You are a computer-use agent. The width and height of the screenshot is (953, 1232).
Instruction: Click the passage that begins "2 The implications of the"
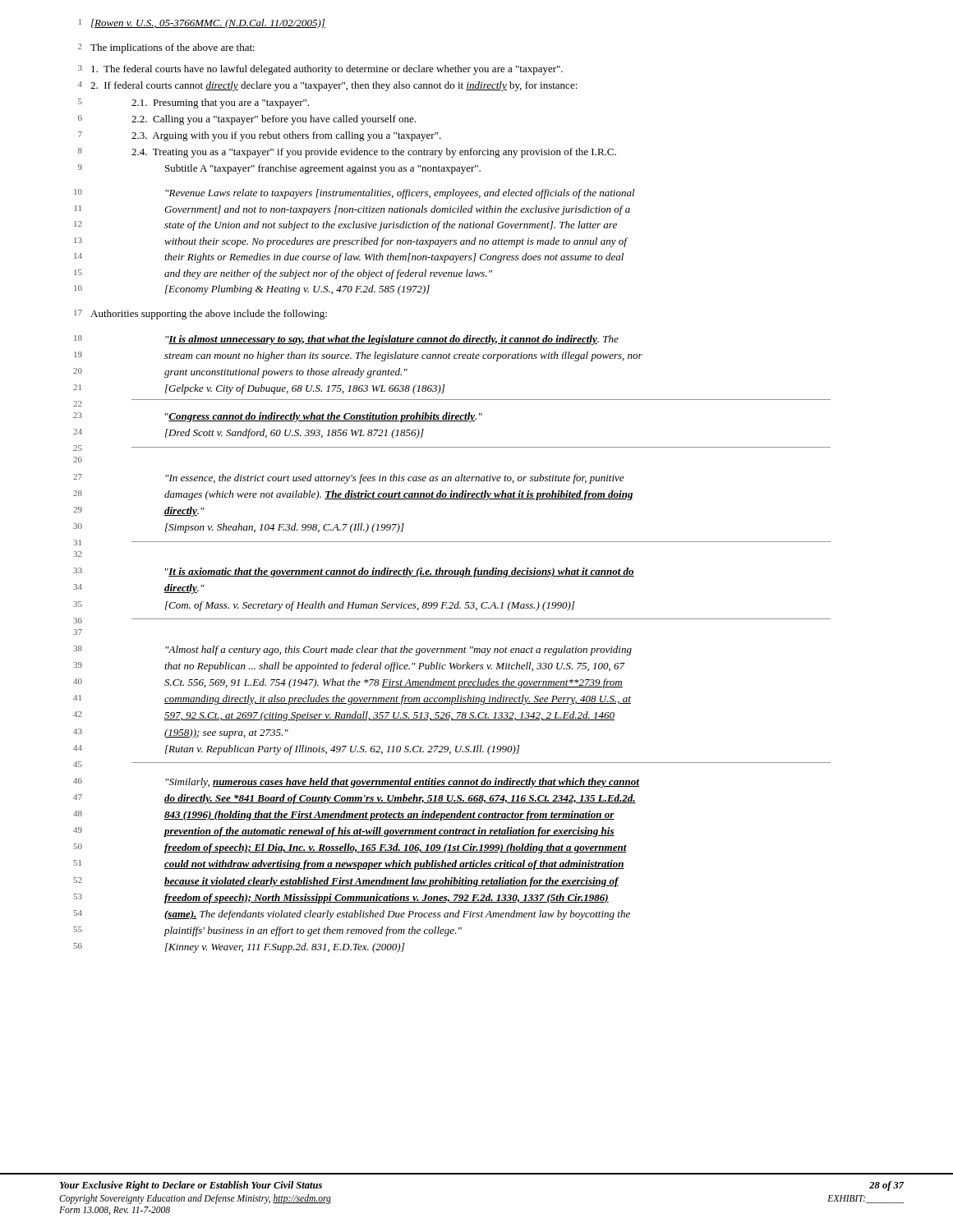[x=166, y=48]
